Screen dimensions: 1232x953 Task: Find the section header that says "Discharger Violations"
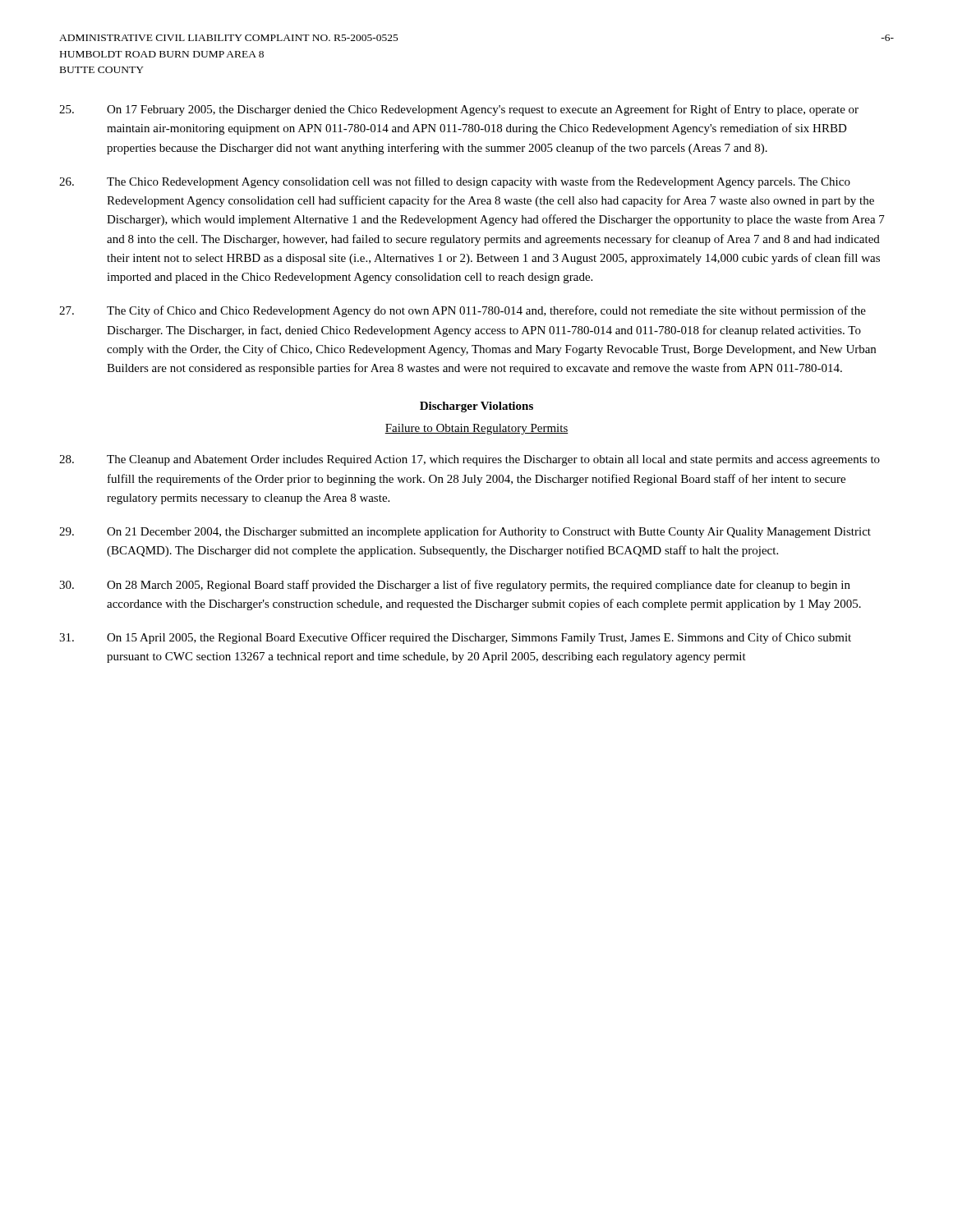coord(476,406)
